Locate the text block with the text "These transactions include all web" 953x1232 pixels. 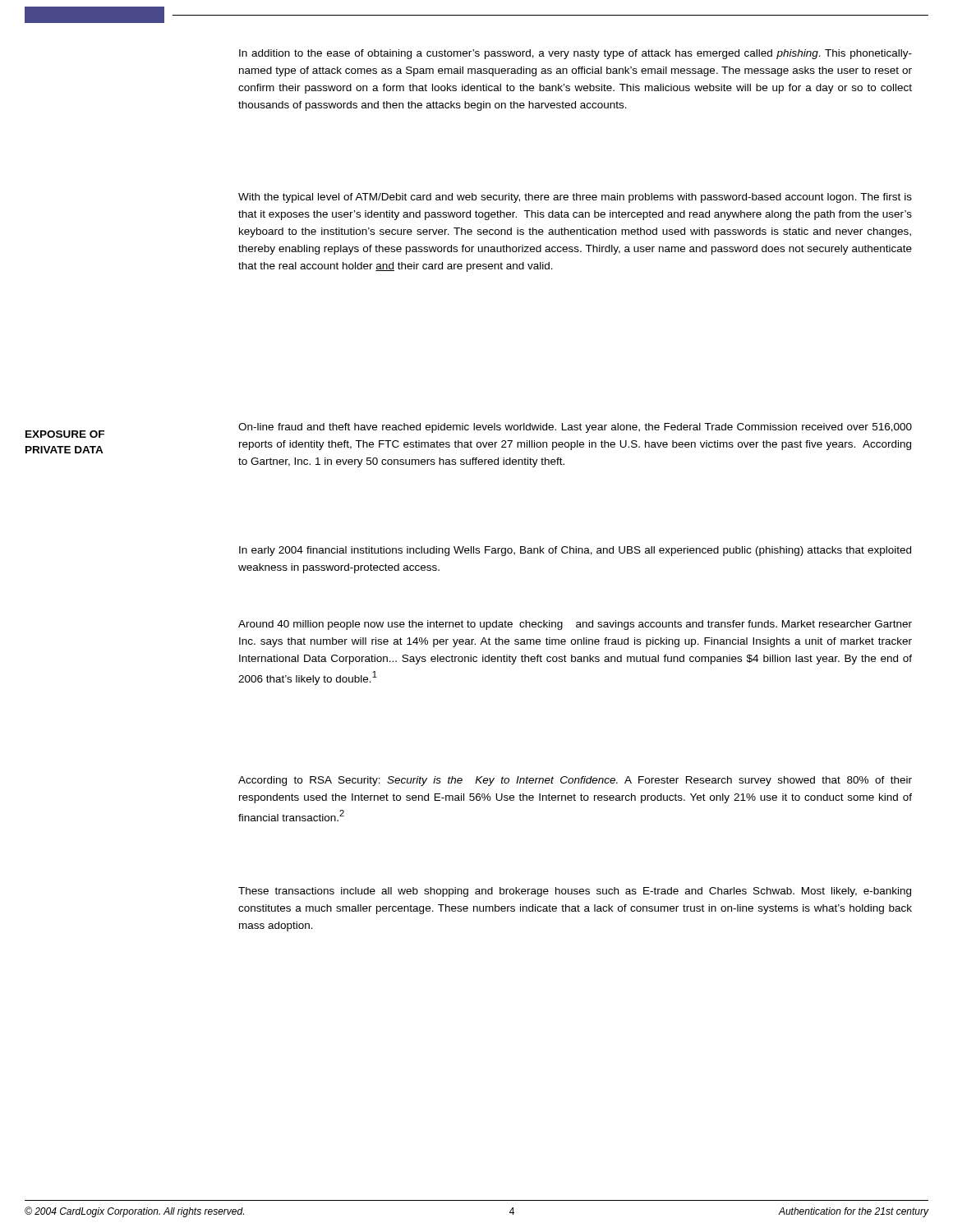coord(575,909)
